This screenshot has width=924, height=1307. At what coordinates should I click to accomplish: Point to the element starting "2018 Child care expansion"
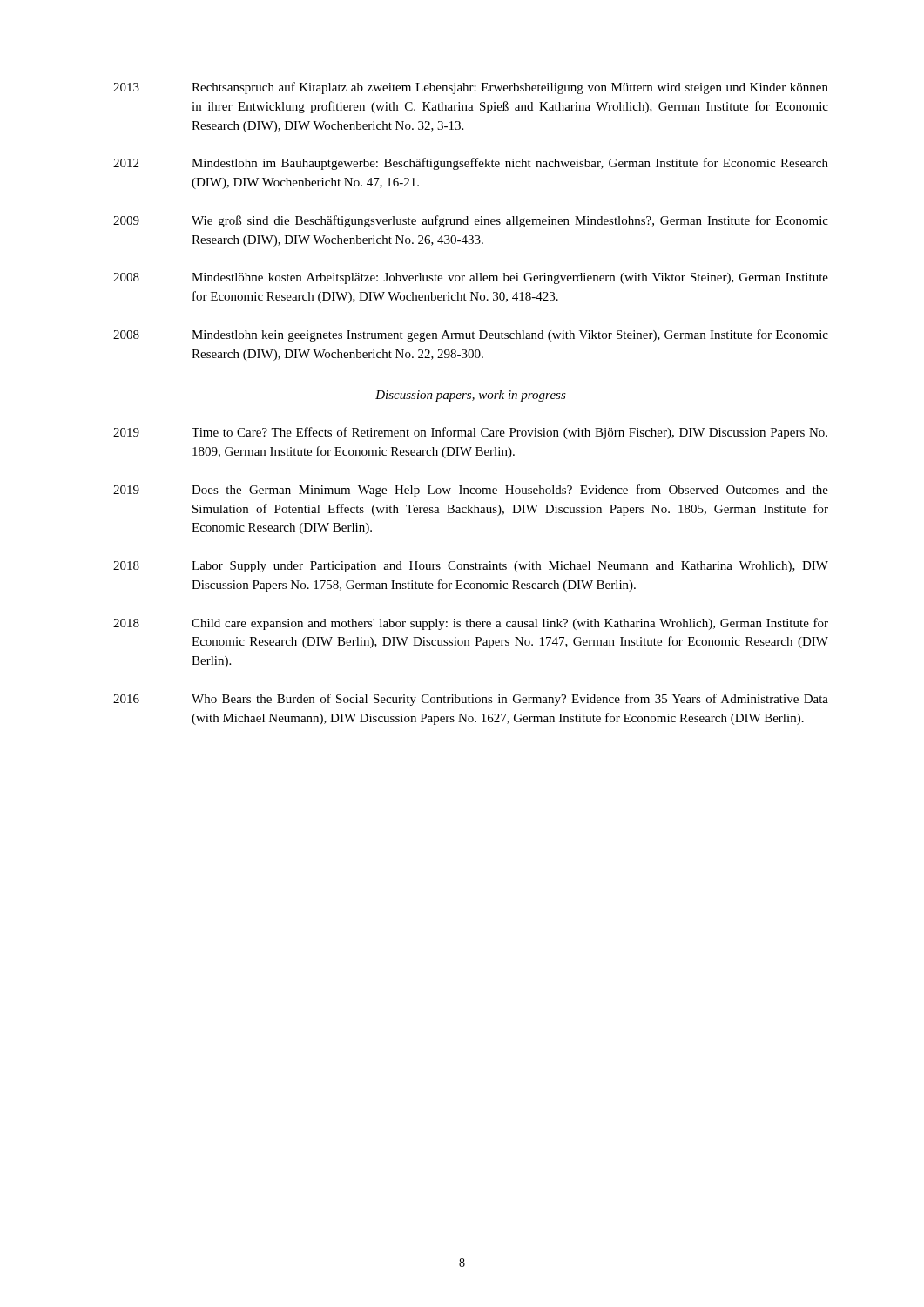coord(471,642)
